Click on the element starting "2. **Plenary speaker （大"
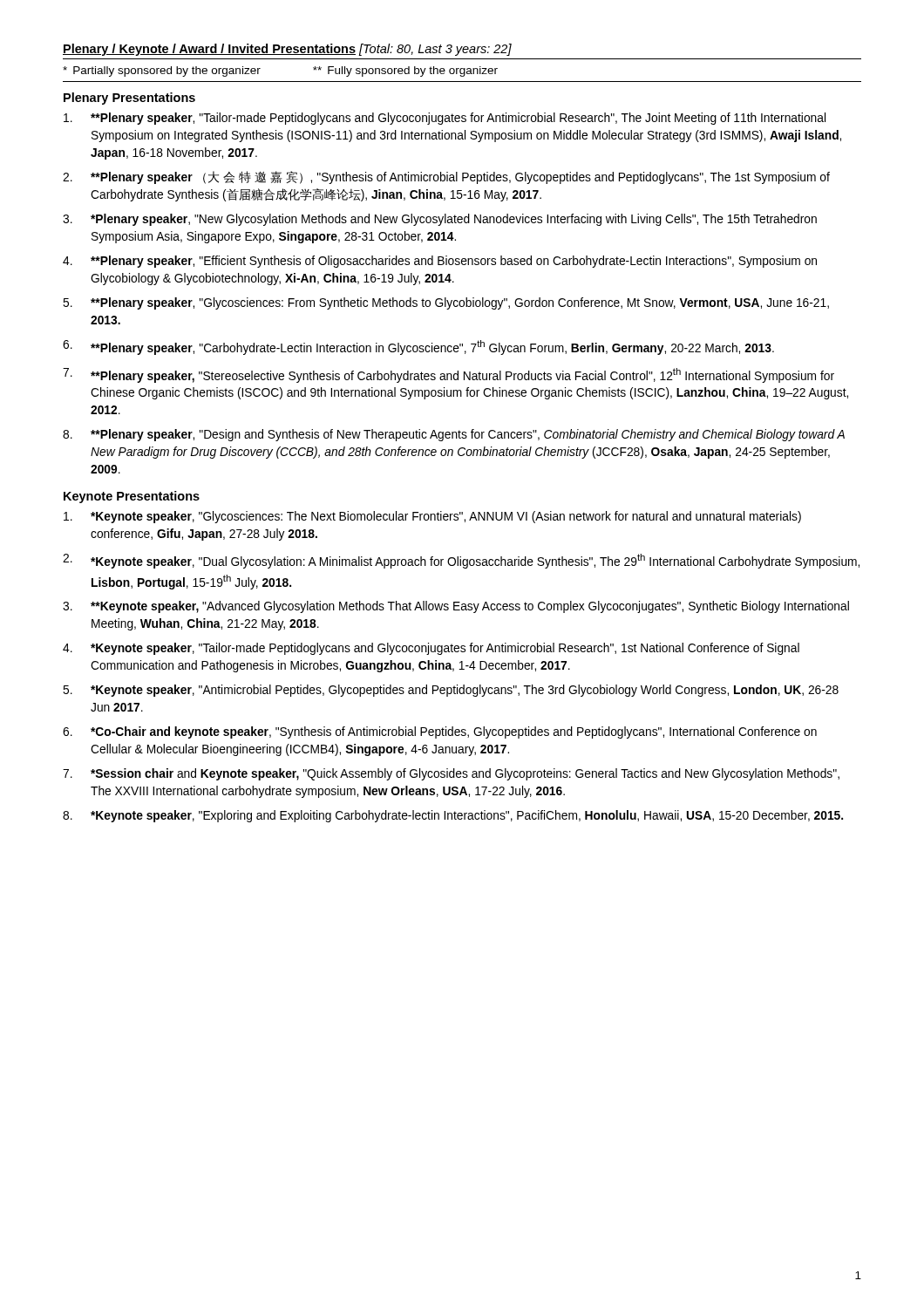 462,187
